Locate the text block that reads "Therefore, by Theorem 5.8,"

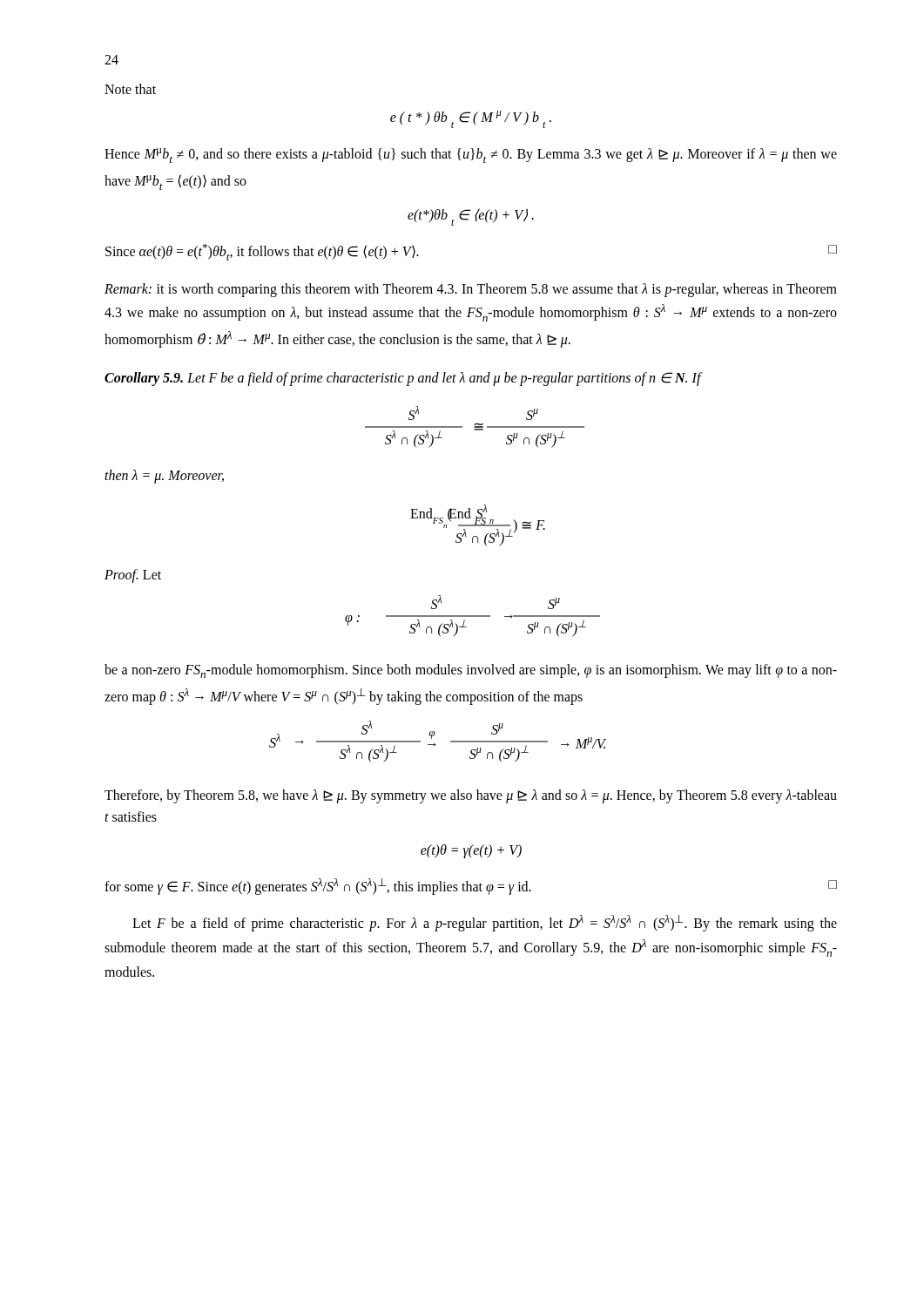[471, 806]
